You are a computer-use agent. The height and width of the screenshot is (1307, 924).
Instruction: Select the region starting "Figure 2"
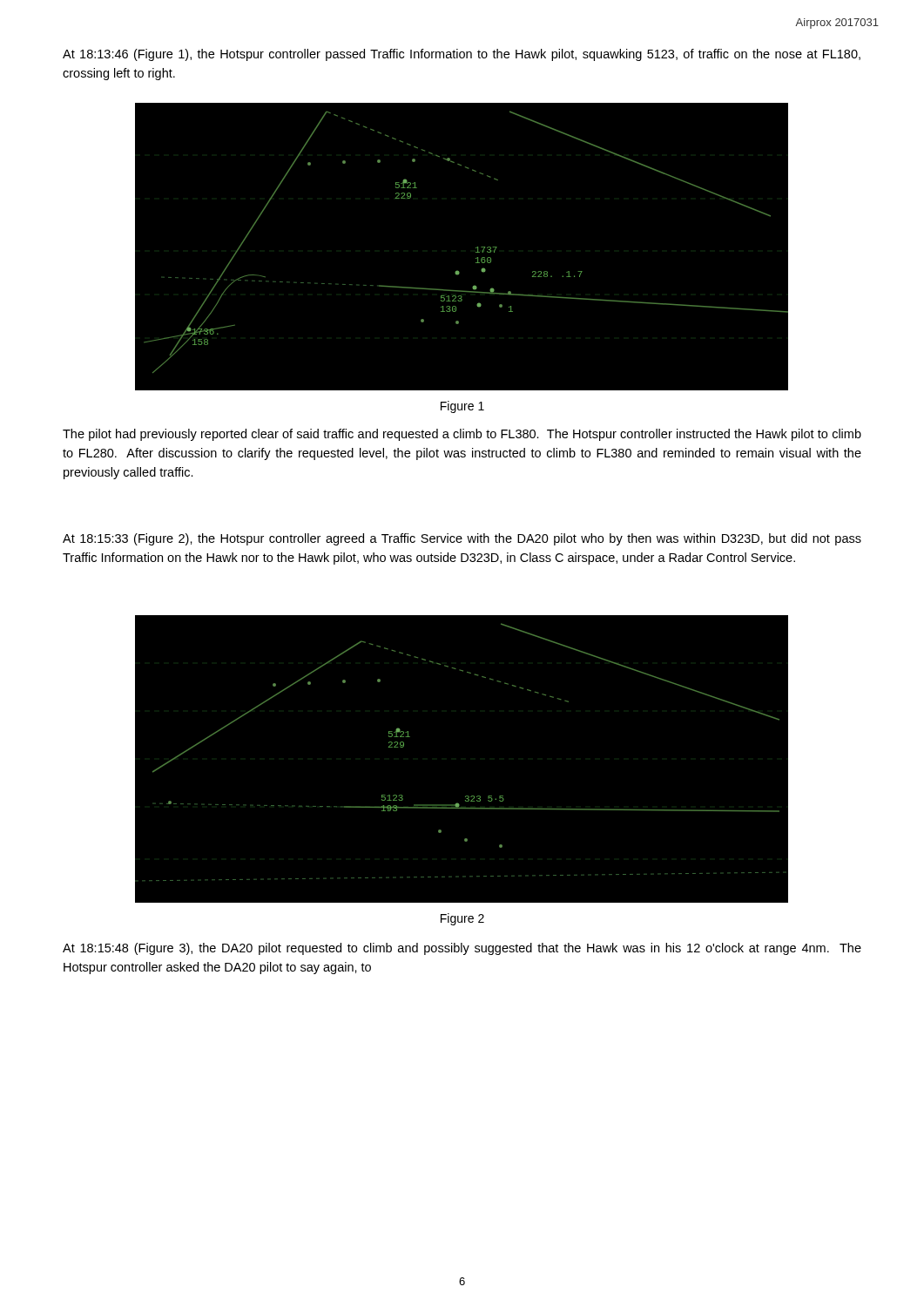coord(462,918)
